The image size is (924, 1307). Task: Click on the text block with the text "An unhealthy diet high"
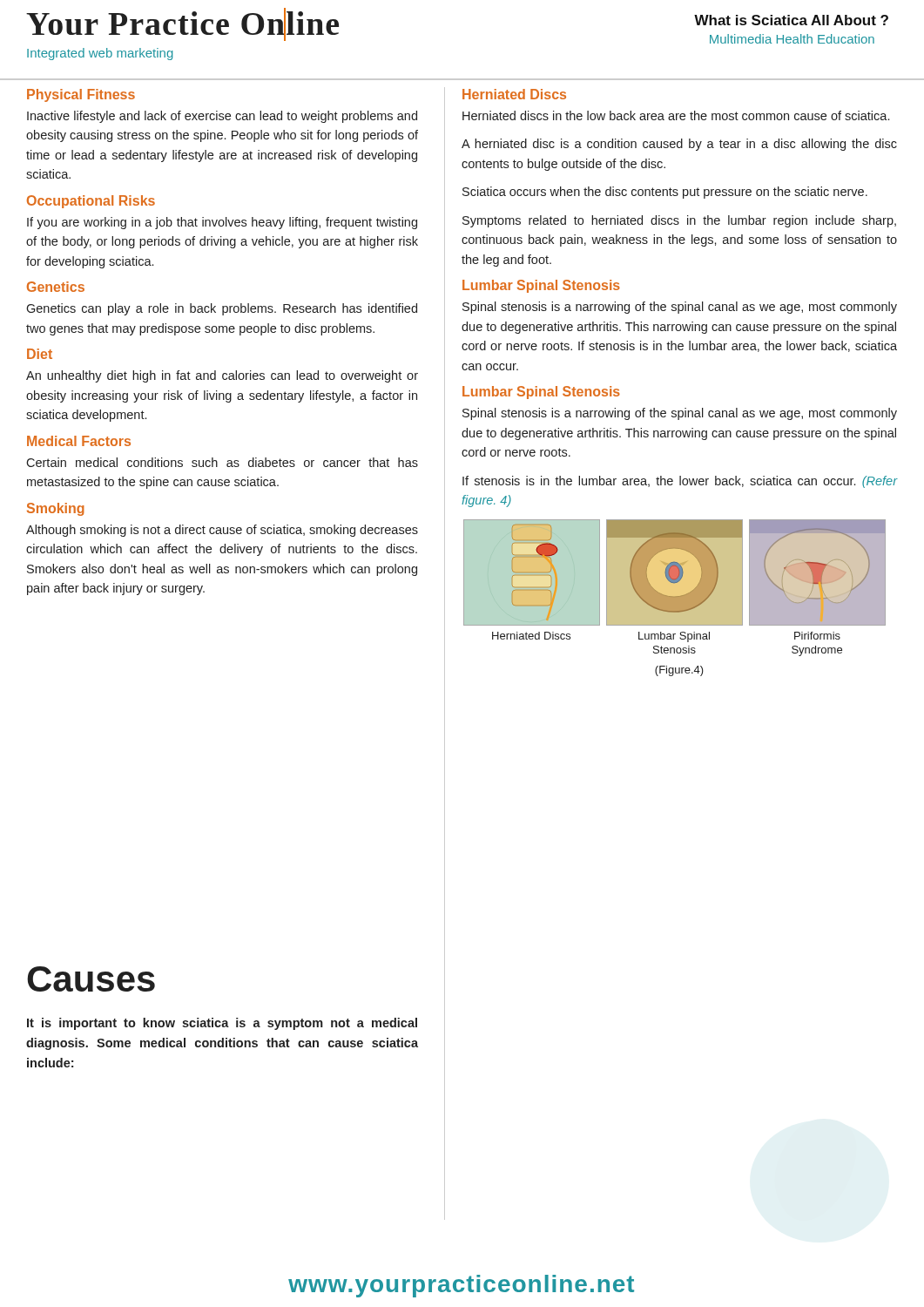click(222, 395)
